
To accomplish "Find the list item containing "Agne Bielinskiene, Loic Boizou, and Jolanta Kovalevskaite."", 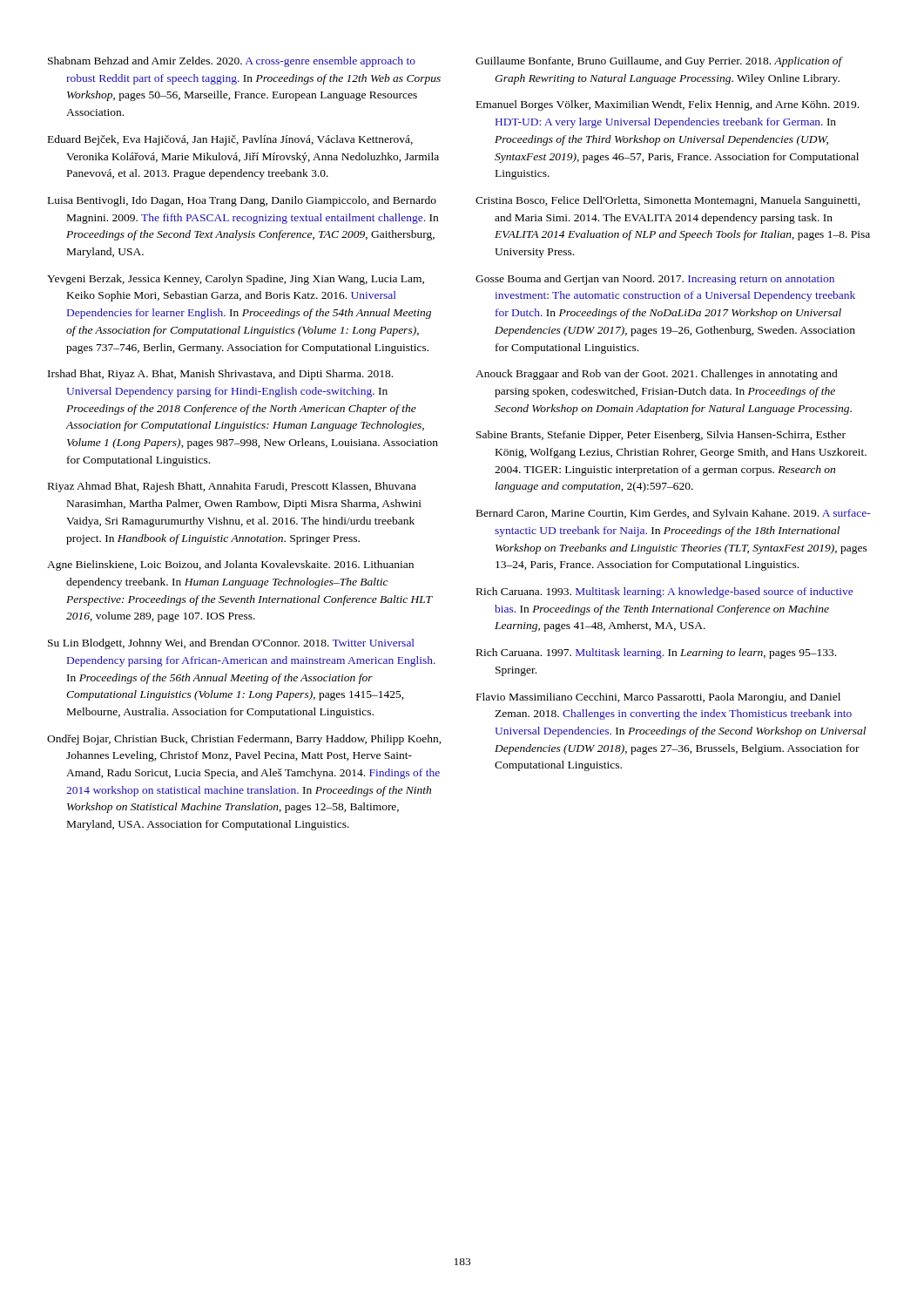I will coord(239,590).
